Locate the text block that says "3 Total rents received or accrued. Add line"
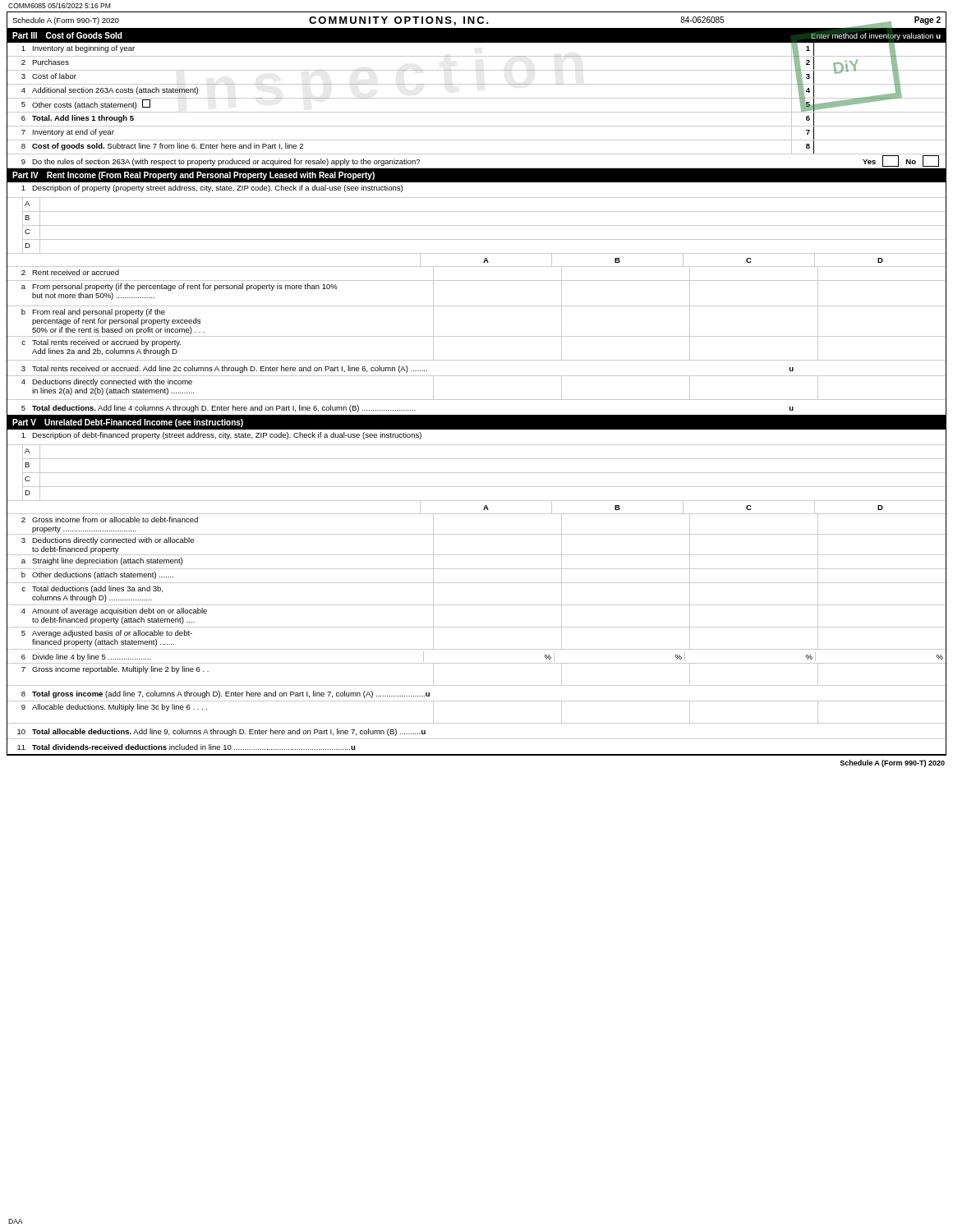This screenshot has height=1232, width=953. [x=402, y=368]
